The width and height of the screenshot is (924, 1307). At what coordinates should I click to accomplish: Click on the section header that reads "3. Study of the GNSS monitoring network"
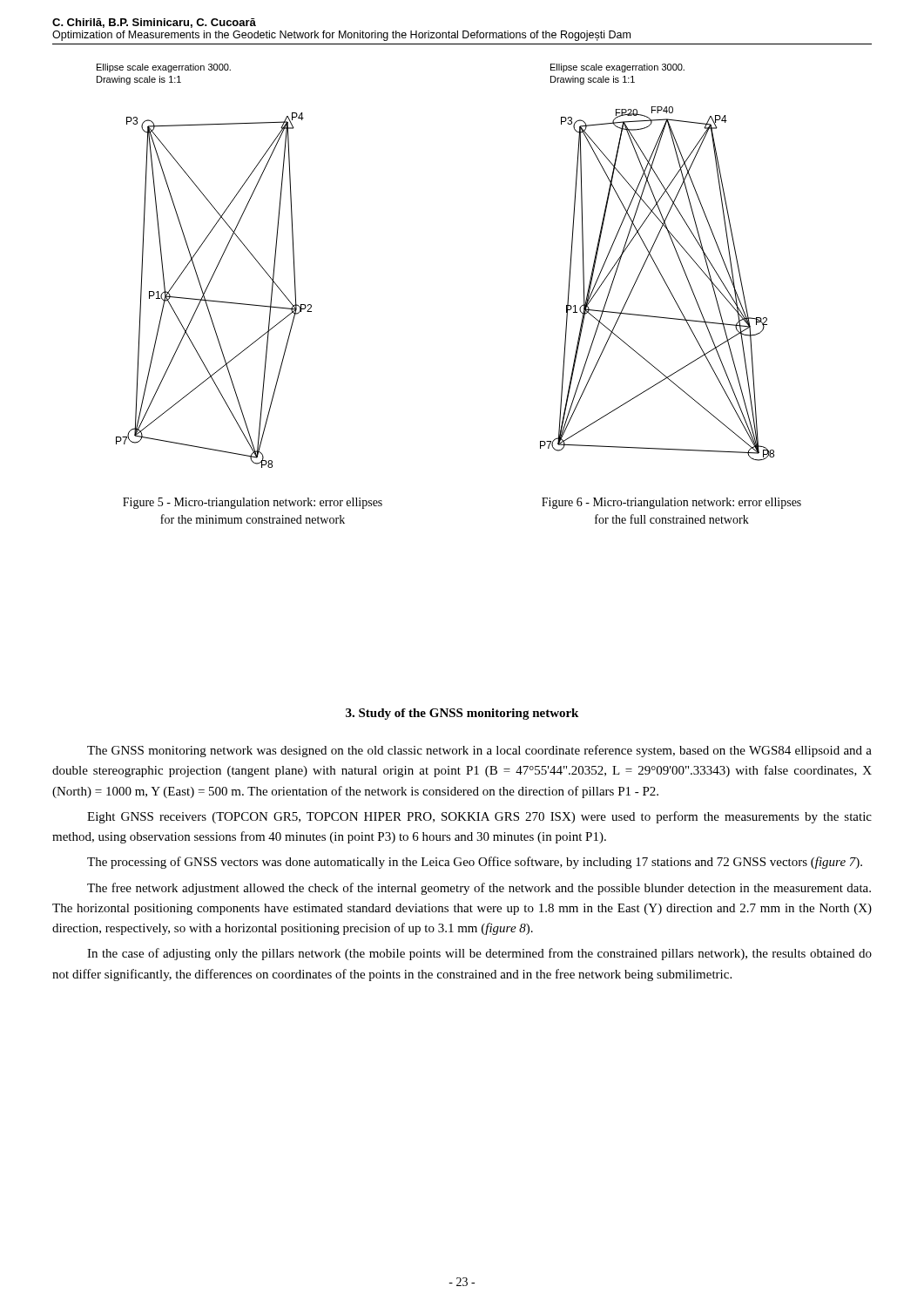coord(462,713)
